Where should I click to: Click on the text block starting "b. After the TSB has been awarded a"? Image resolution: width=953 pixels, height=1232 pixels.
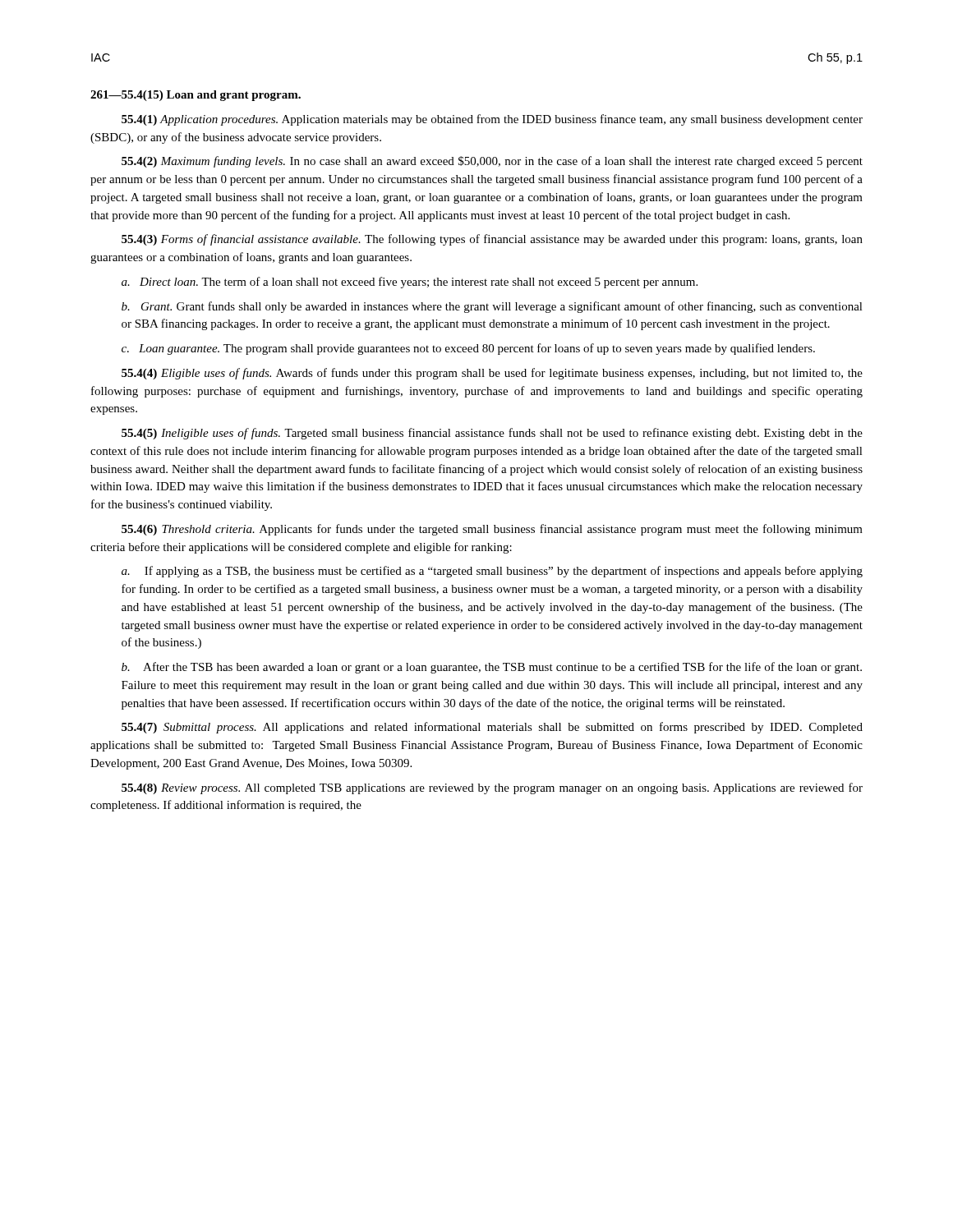(492, 685)
